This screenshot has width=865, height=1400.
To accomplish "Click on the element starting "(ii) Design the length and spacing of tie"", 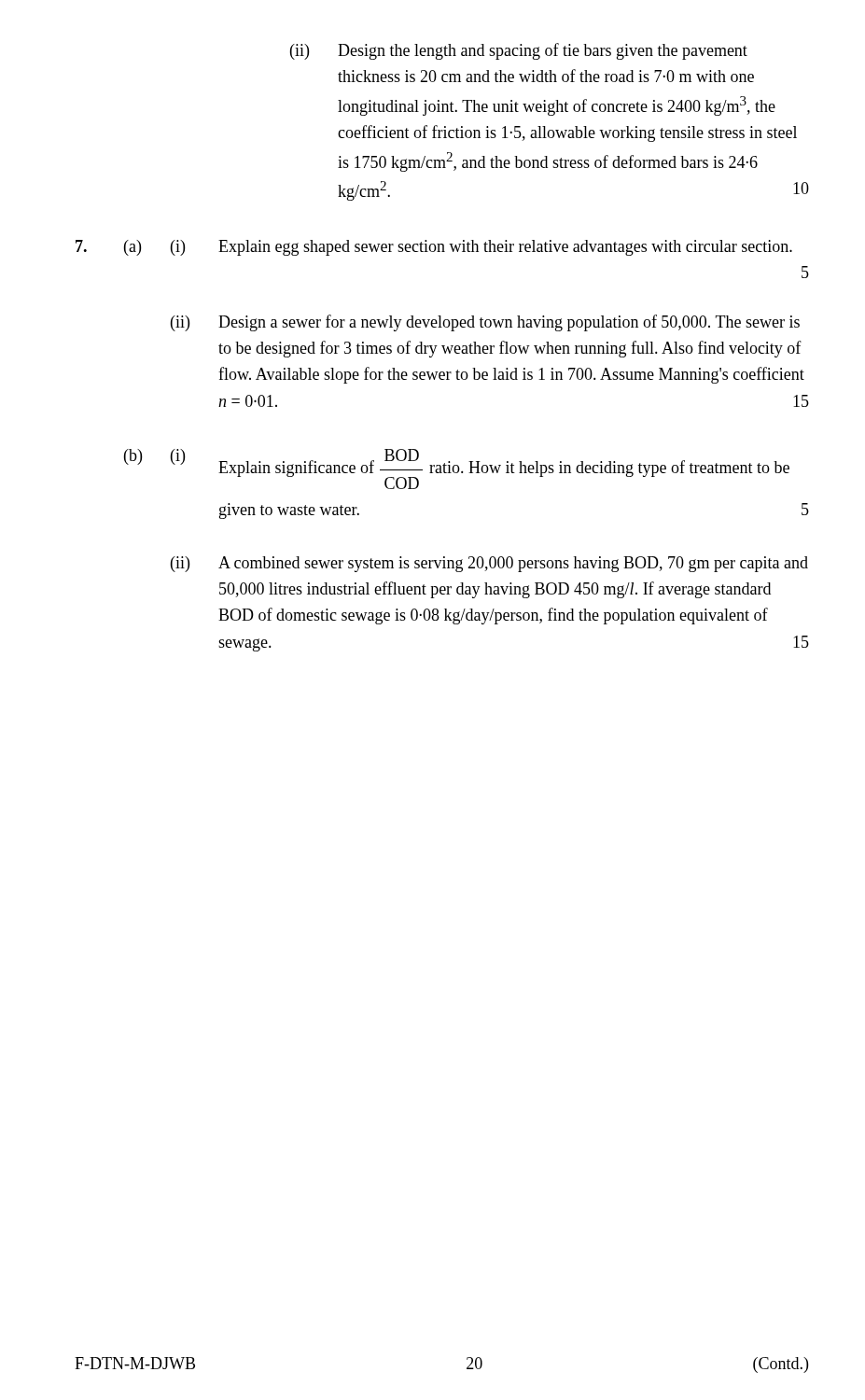I will pos(442,121).
